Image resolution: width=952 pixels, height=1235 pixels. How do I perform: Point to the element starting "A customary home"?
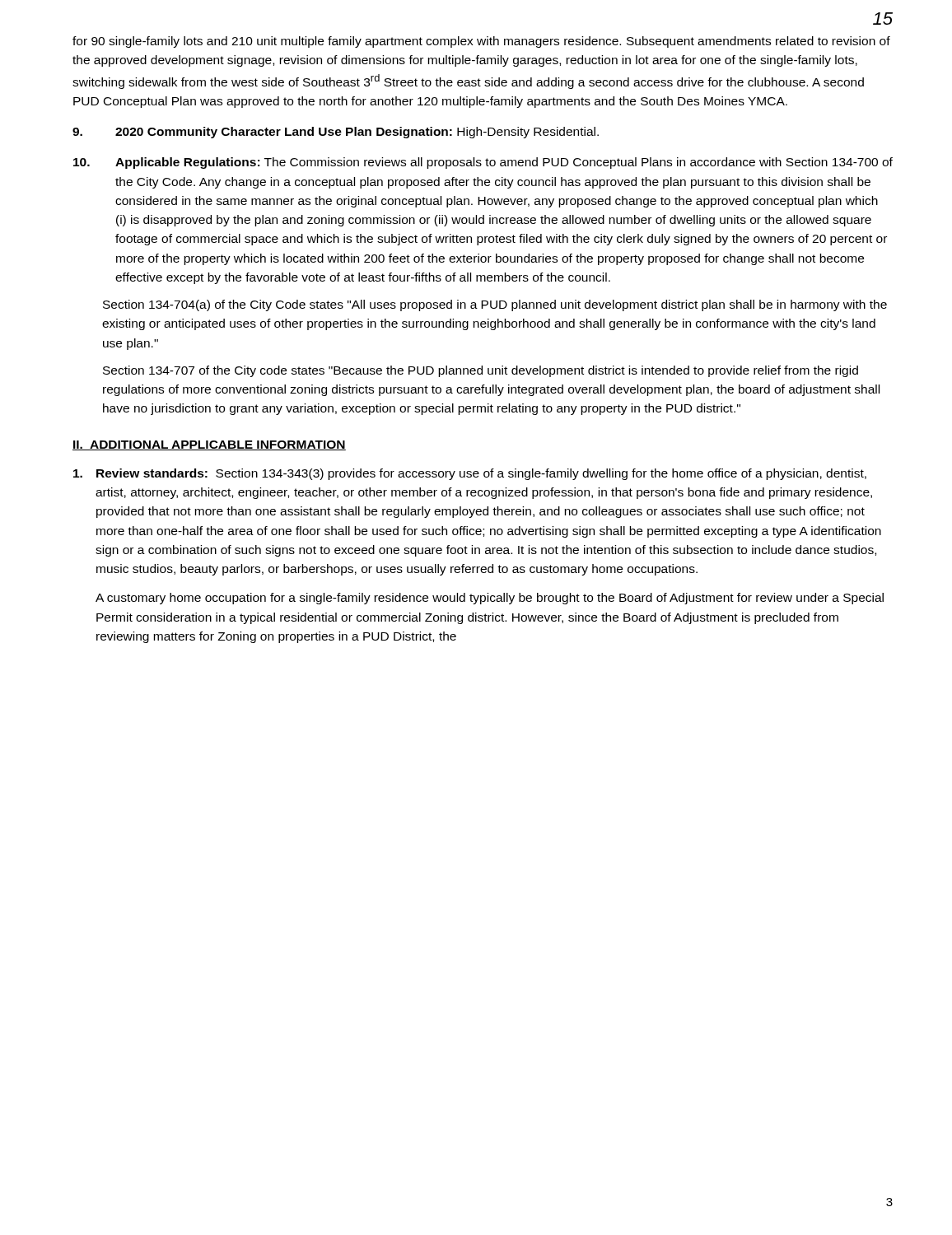coord(490,617)
